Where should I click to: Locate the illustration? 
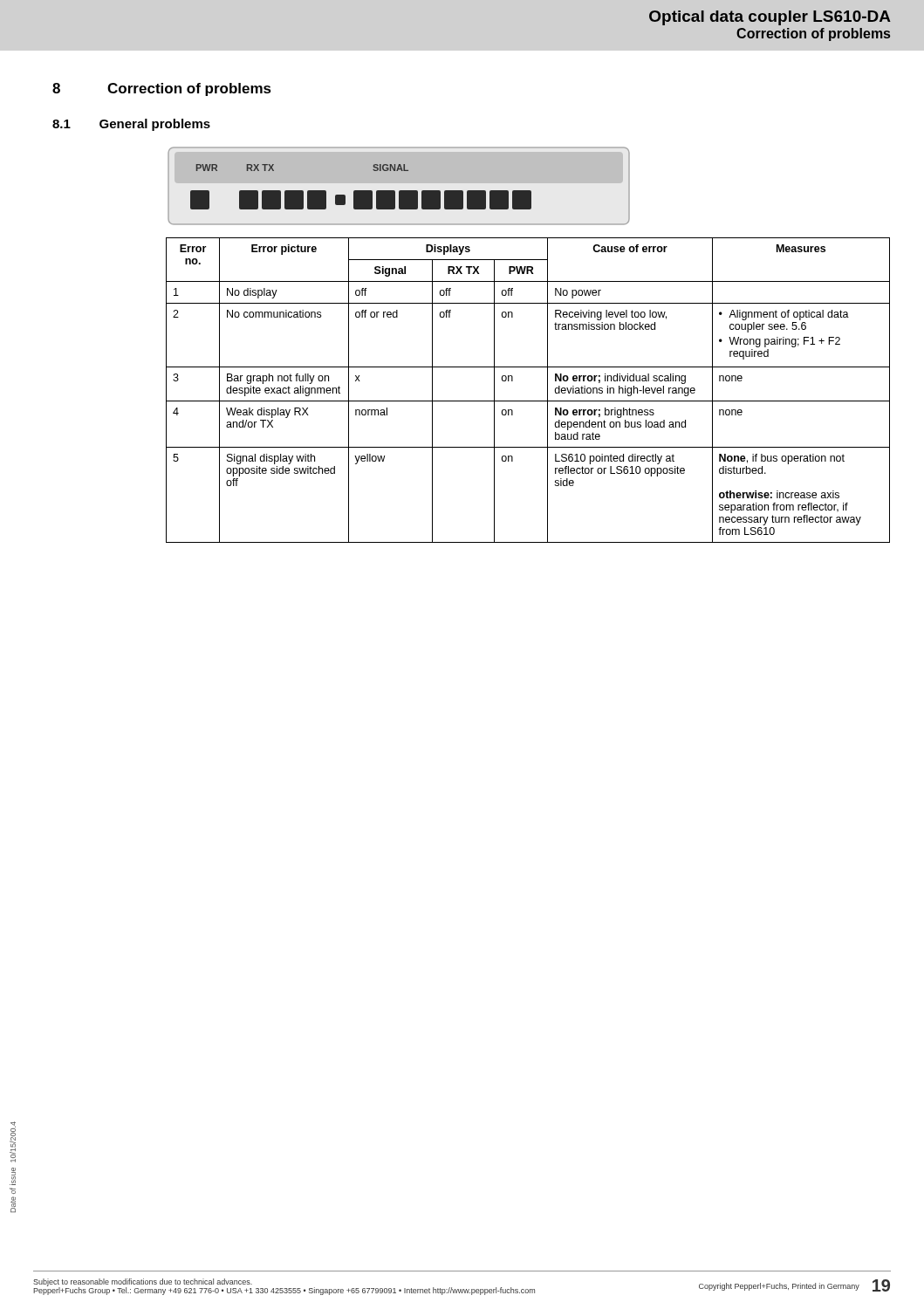point(399,186)
